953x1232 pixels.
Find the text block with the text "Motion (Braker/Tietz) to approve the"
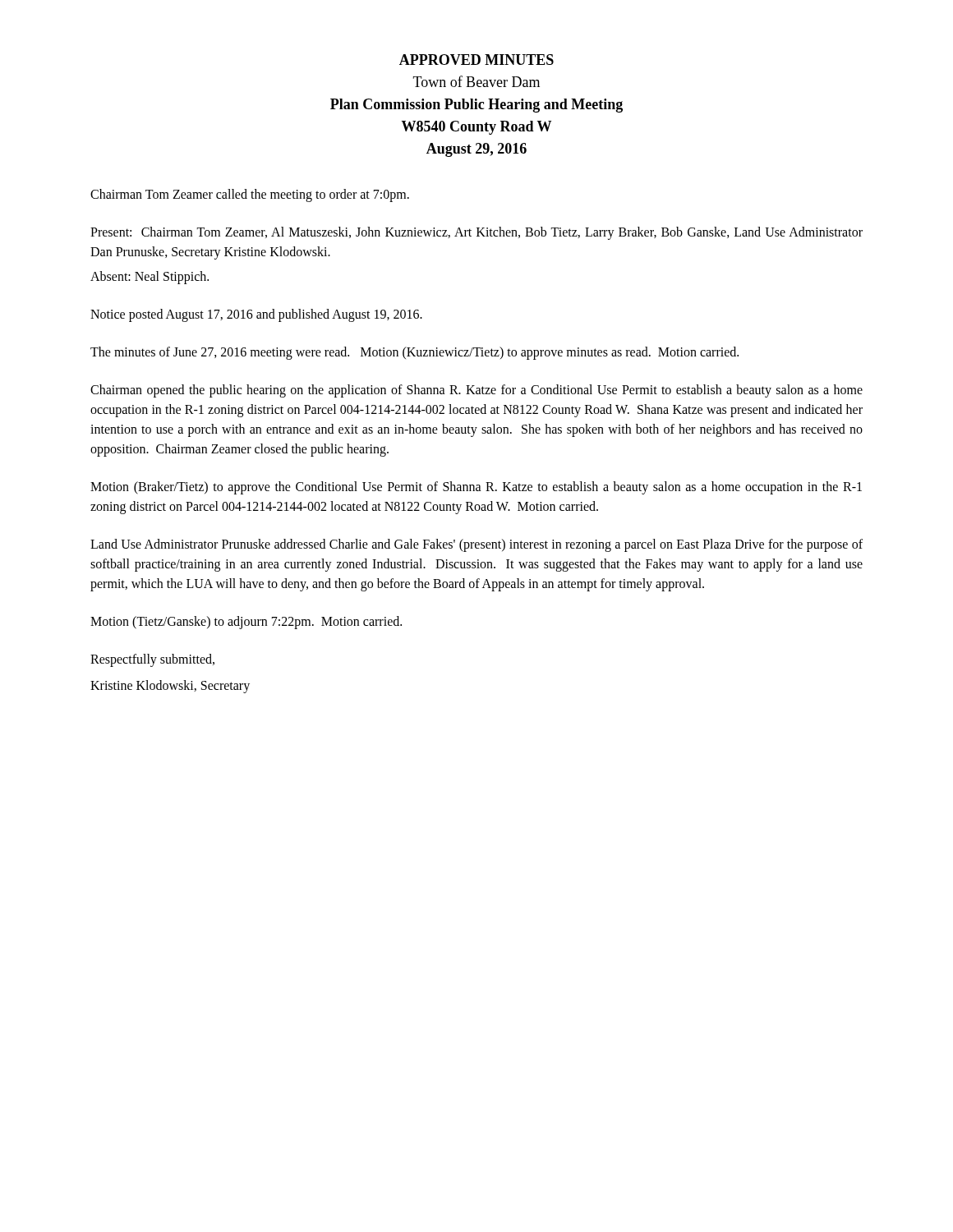(x=476, y=496)
